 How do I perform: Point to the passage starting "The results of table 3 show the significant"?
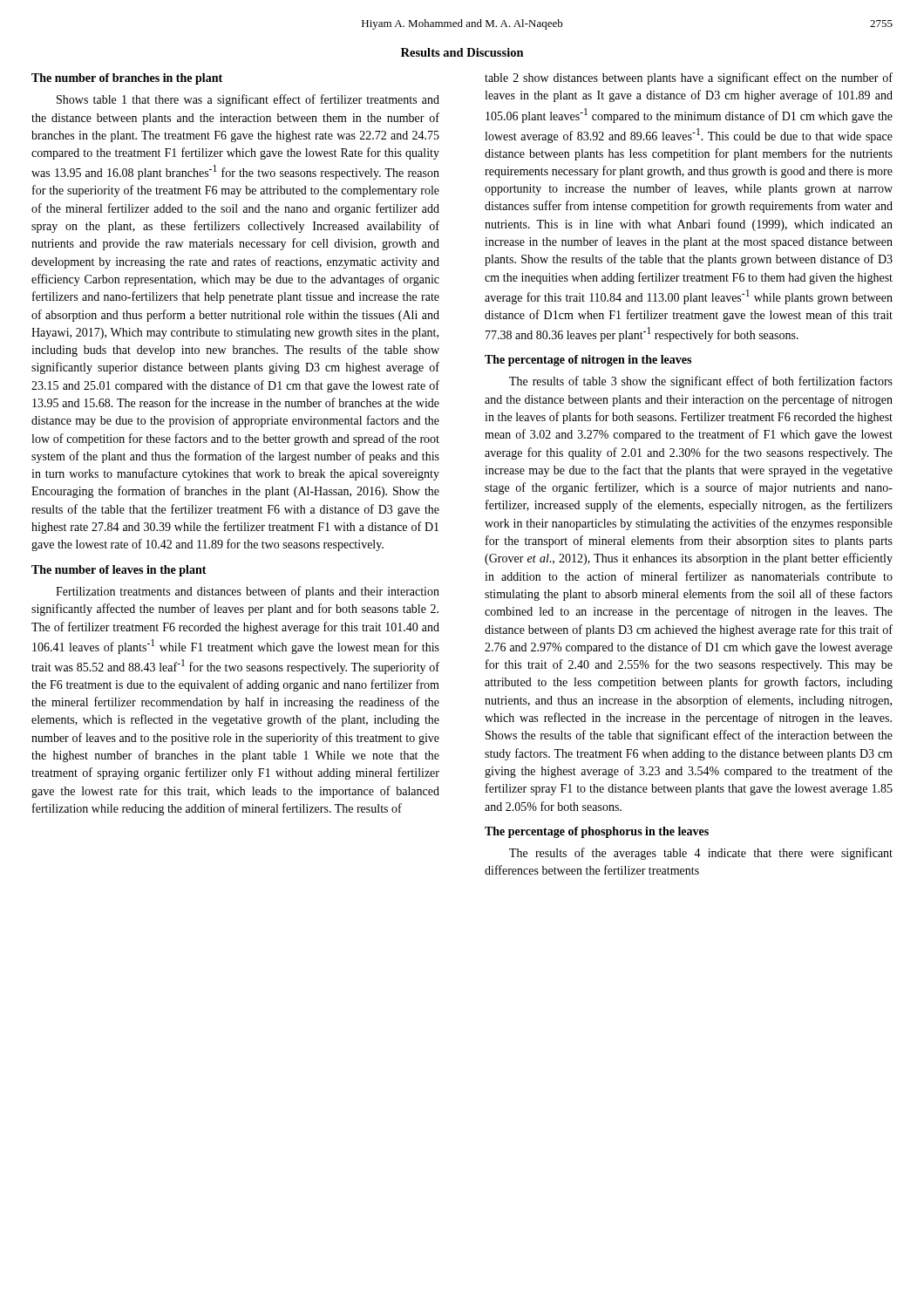click(689, 595)
